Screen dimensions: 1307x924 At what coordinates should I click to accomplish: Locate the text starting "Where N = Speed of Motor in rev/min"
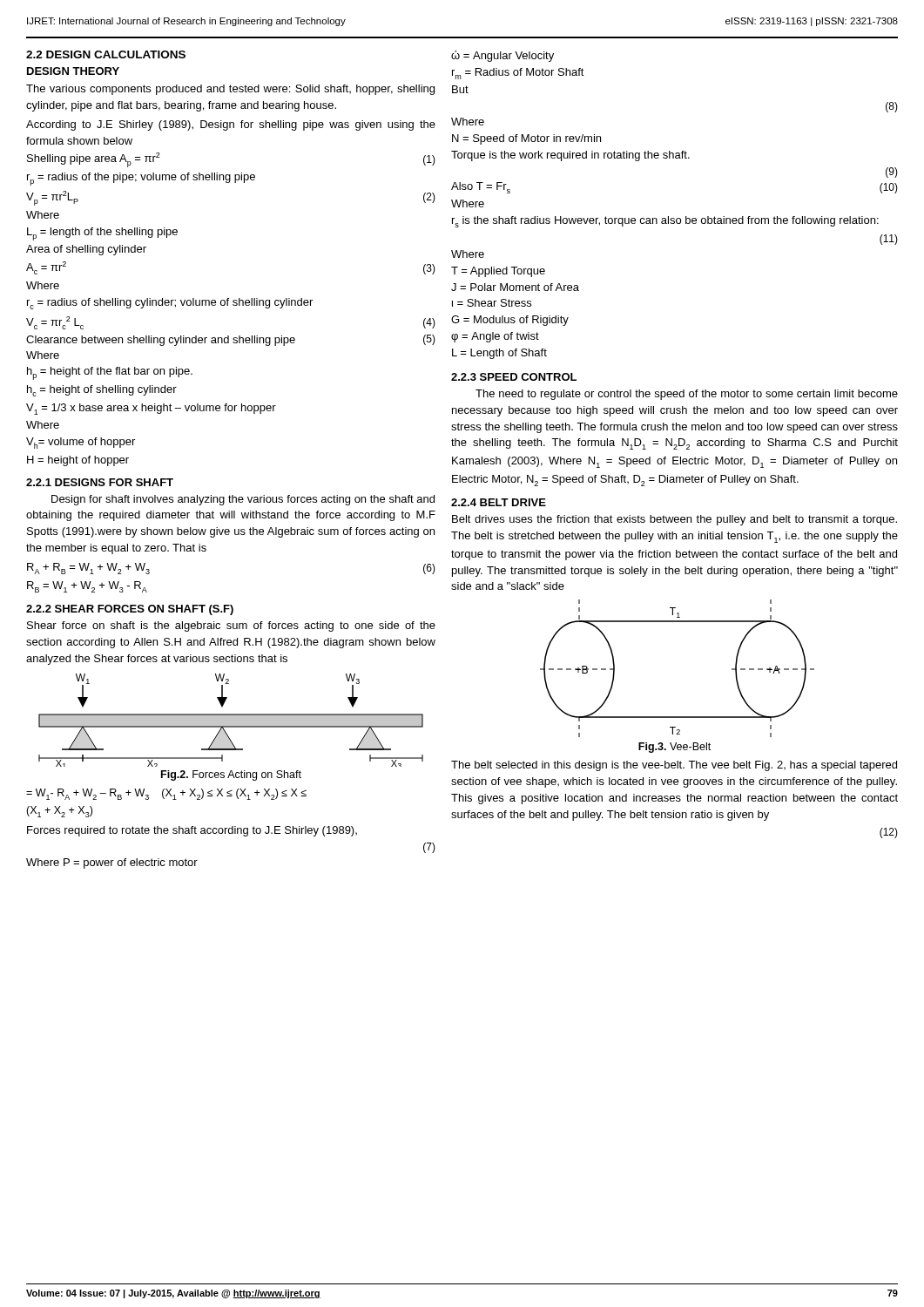click(468, 122)
